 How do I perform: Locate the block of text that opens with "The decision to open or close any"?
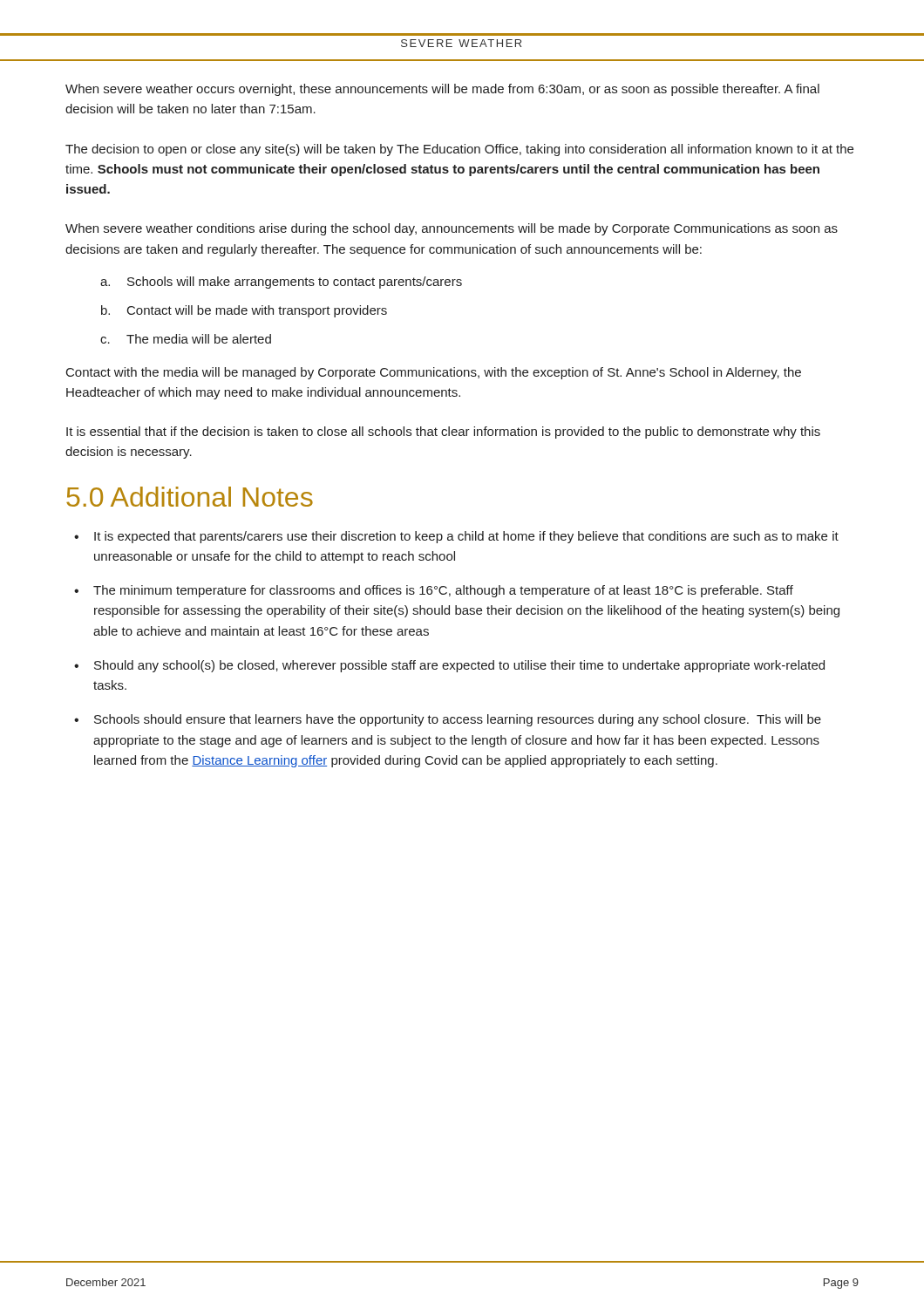(460, 169)
